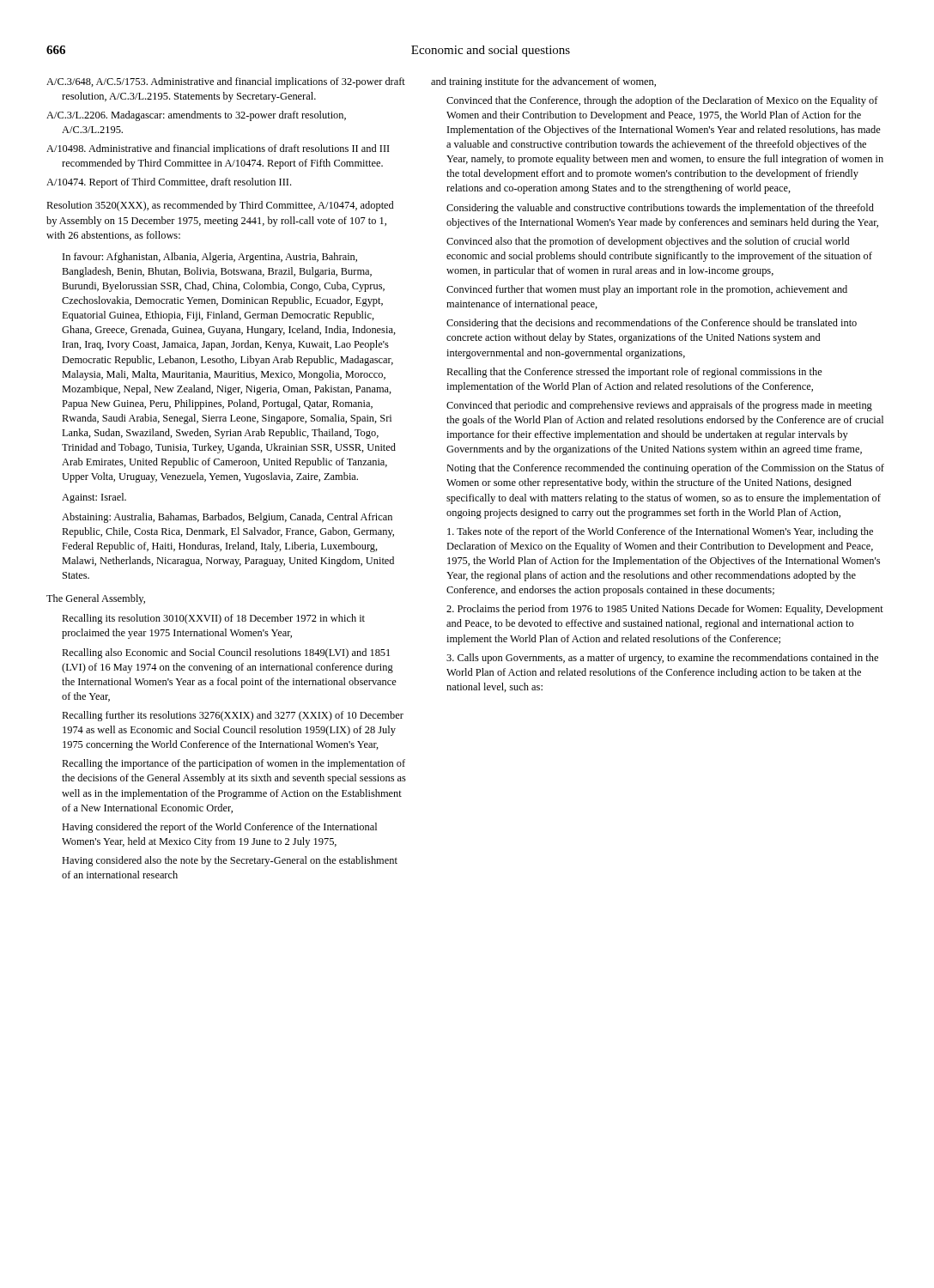Image resolution: width=934 pixels, height=1288 pixels.
Task: Click on the list item containing "A/C.3/648, A/C.5/1753. Administrative and financial implications"
Action: click(226, 89)
